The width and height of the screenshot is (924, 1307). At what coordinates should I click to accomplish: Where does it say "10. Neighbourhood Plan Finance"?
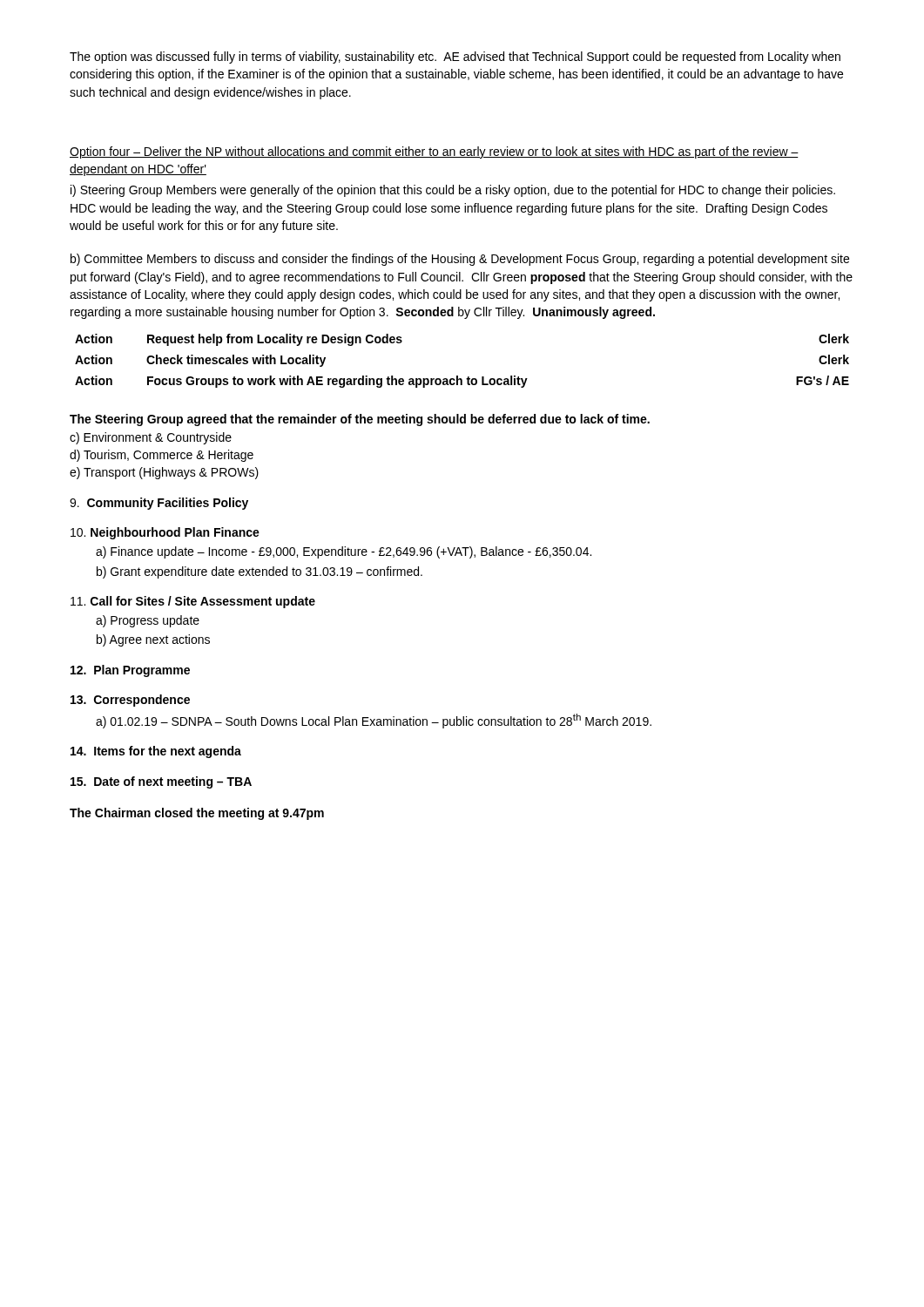point(165,532)
